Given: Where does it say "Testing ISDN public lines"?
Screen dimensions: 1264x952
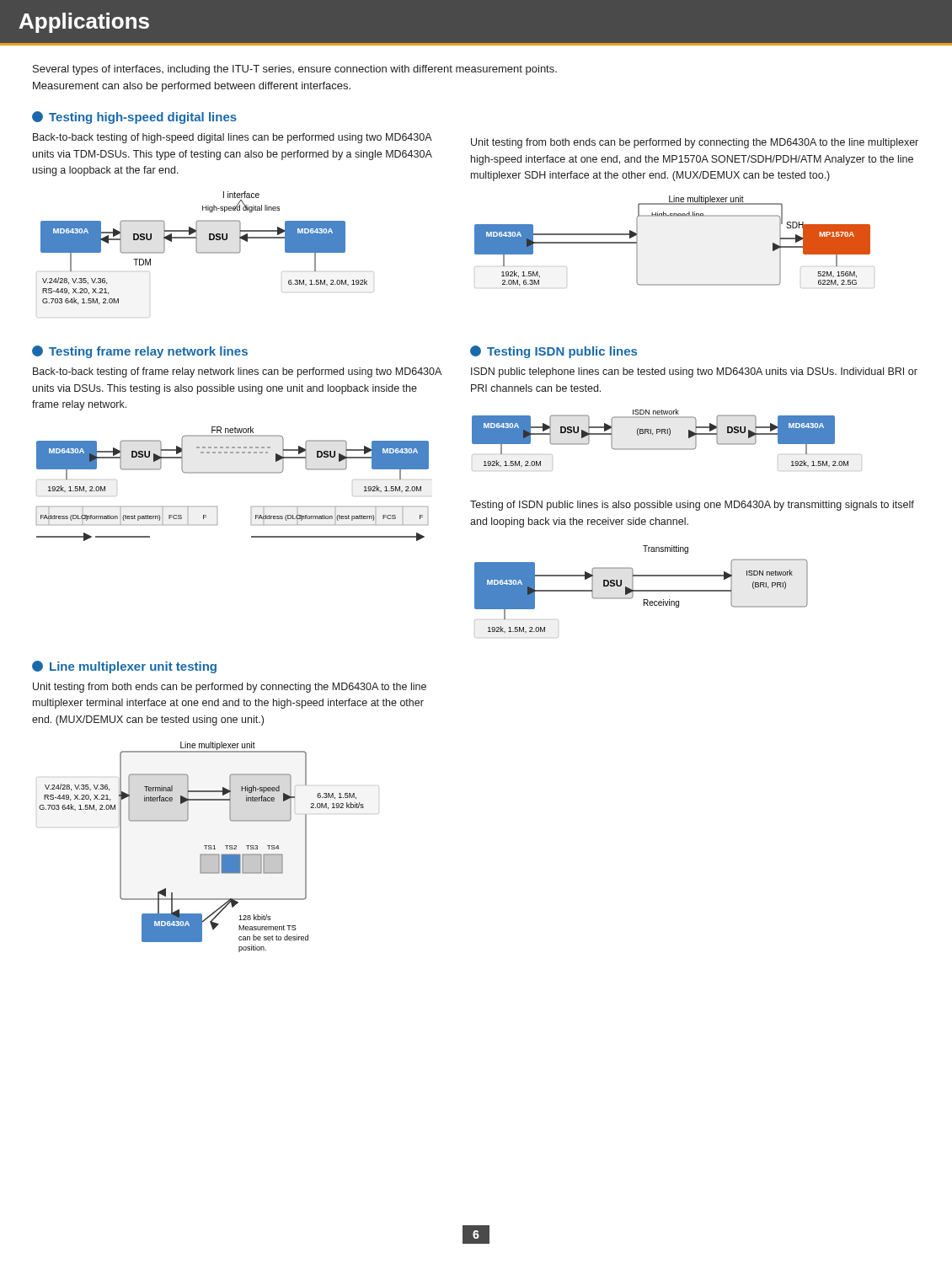Looking at the screenshot, I should (x=554, y=351).
